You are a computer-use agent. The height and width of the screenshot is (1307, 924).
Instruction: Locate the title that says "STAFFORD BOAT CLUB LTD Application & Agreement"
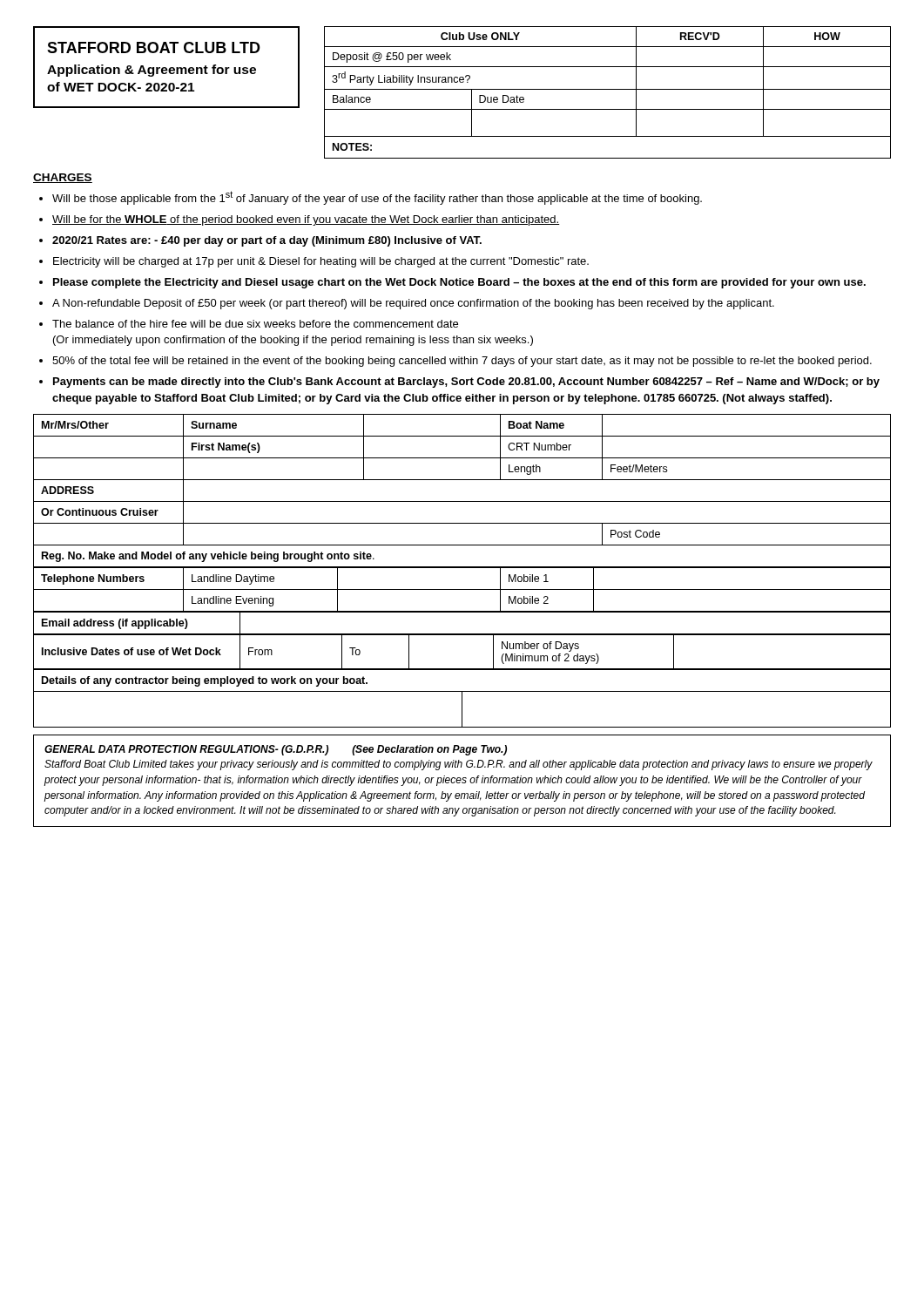click(165, 67)
